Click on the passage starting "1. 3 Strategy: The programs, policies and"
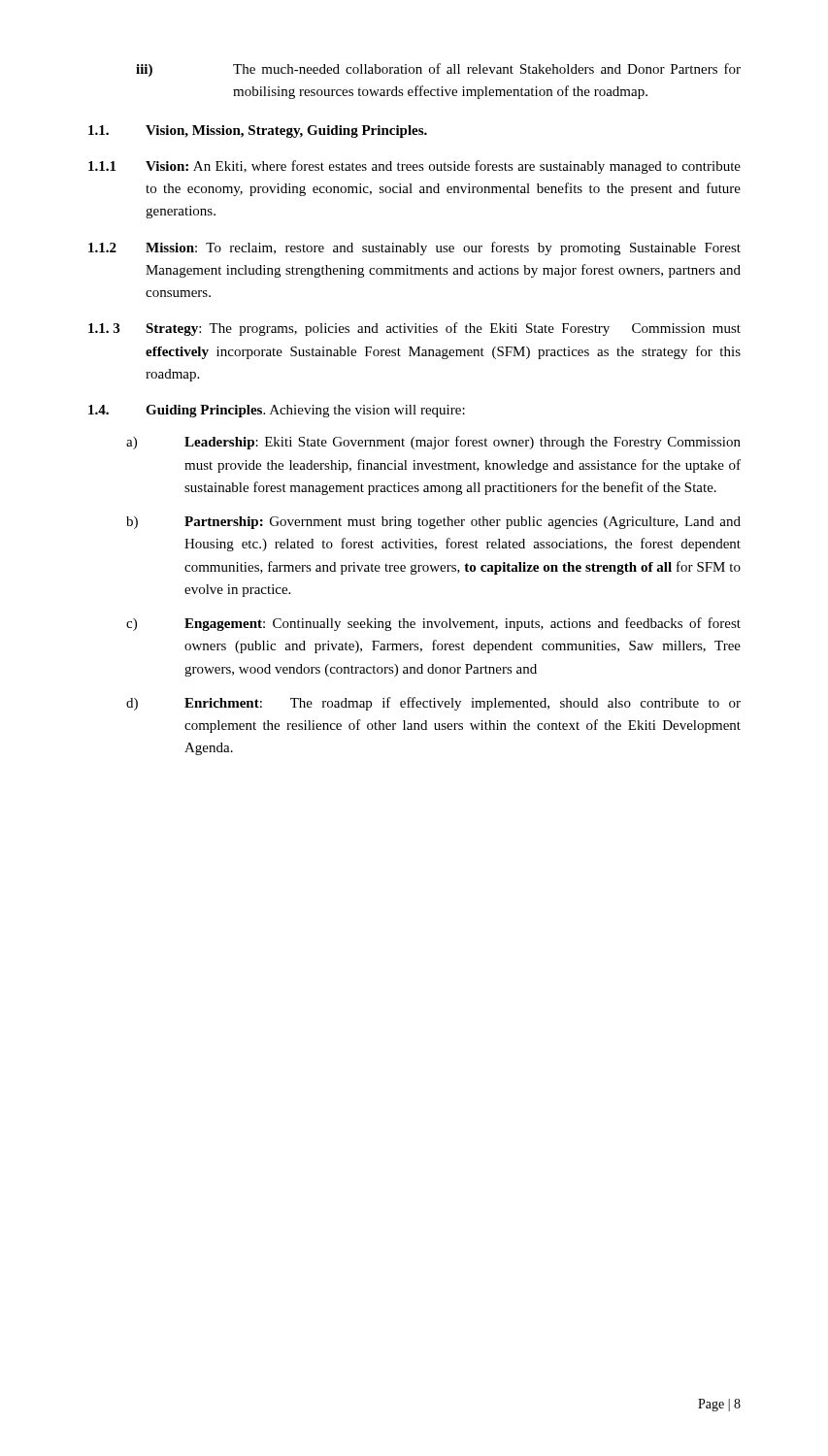This screenshot has height=1456, width=828. tap(414, 352)
